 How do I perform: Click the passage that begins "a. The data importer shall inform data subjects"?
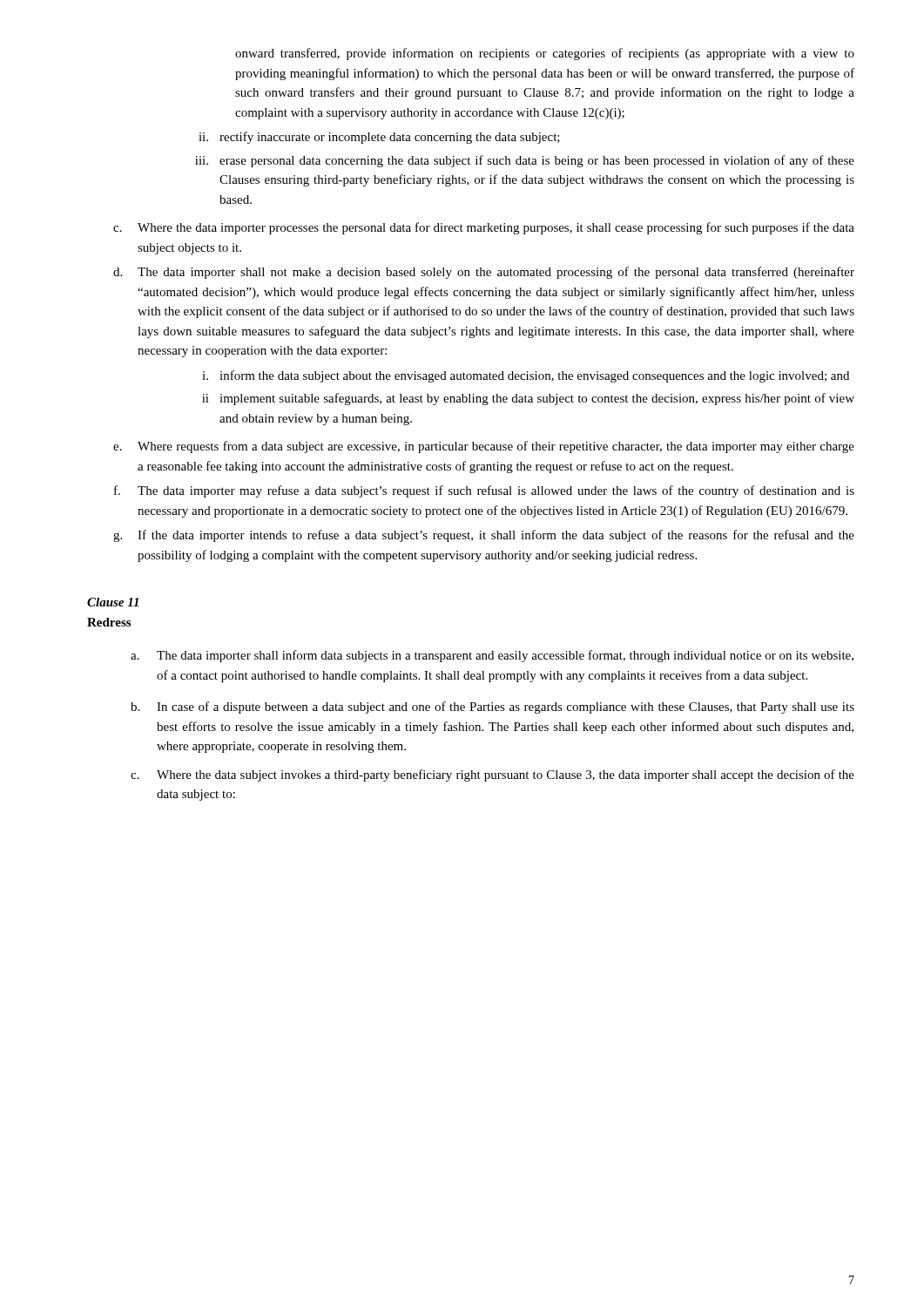point(492,665)
